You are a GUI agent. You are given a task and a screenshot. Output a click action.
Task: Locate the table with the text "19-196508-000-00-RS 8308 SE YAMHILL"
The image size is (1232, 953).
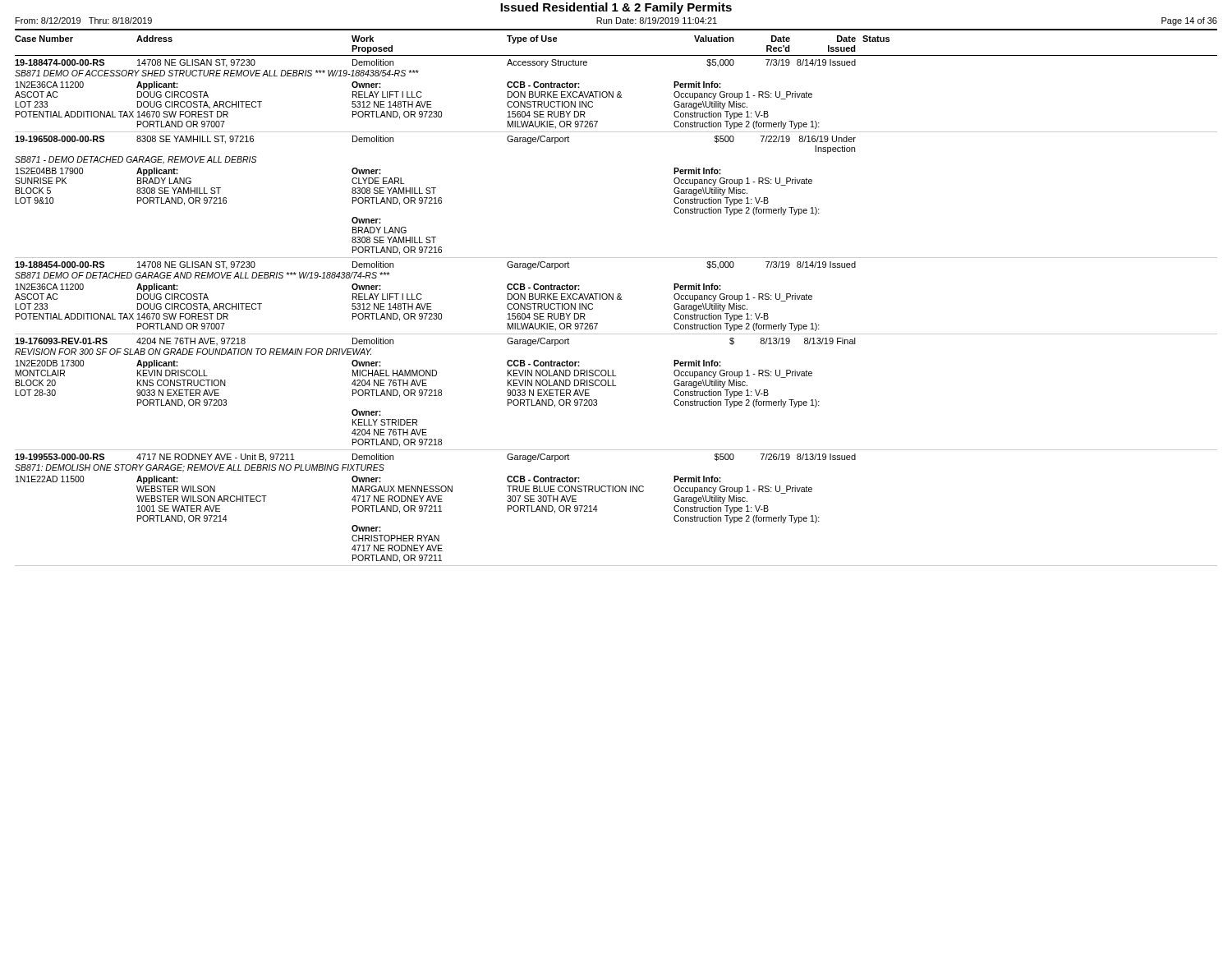(616, 196)
